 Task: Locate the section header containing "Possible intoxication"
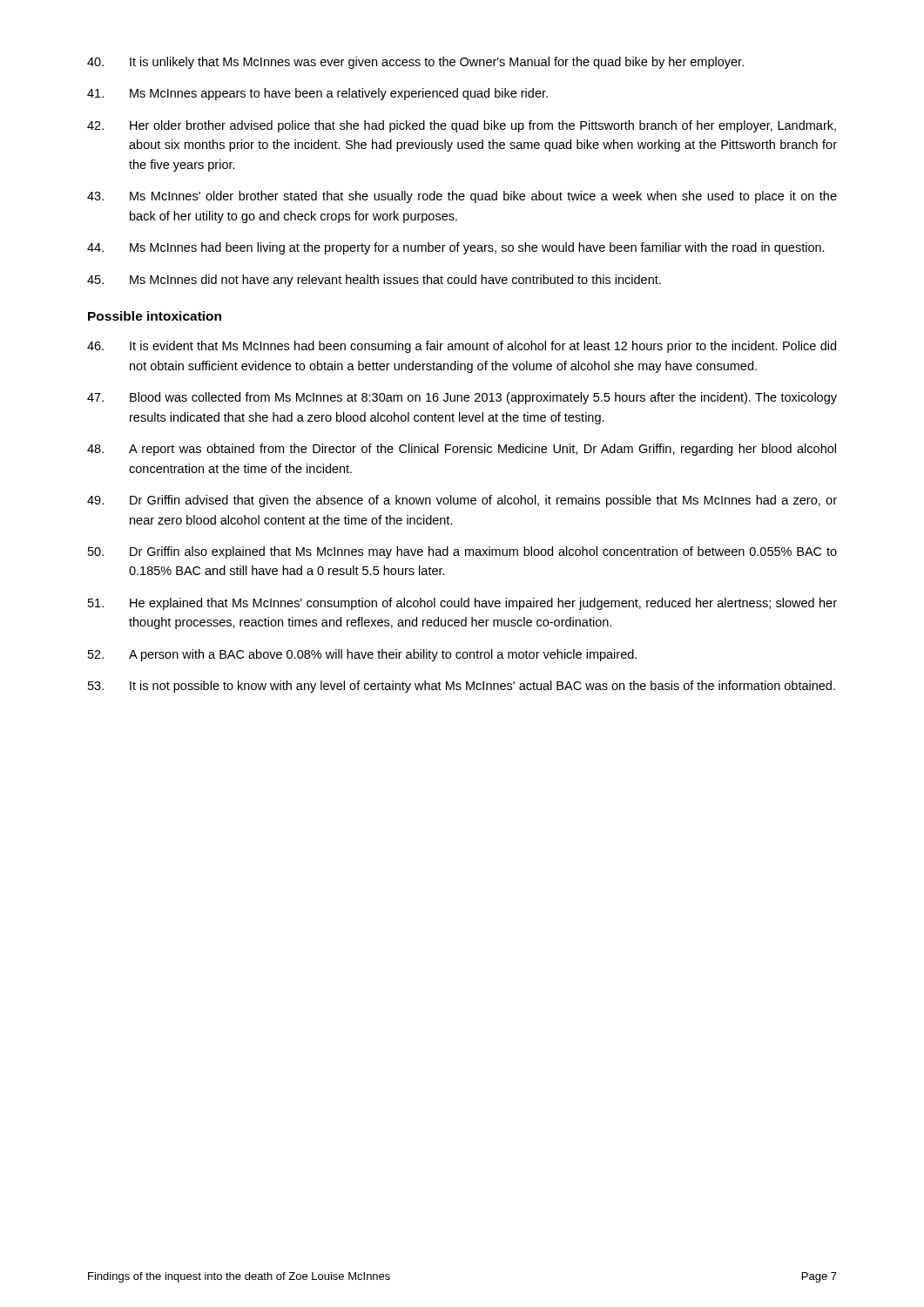155,316
